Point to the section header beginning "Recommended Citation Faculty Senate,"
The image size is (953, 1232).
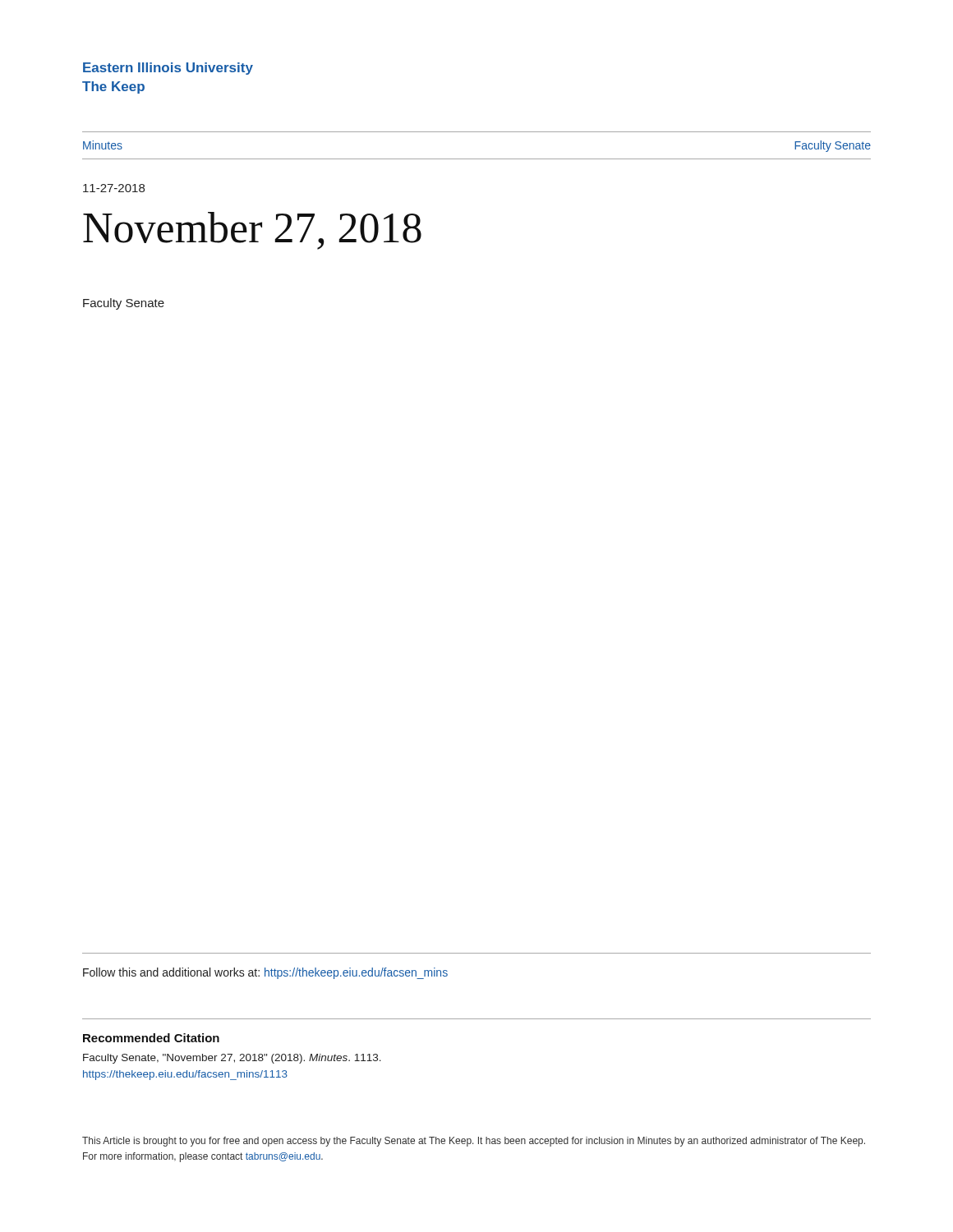point(151,1038)
